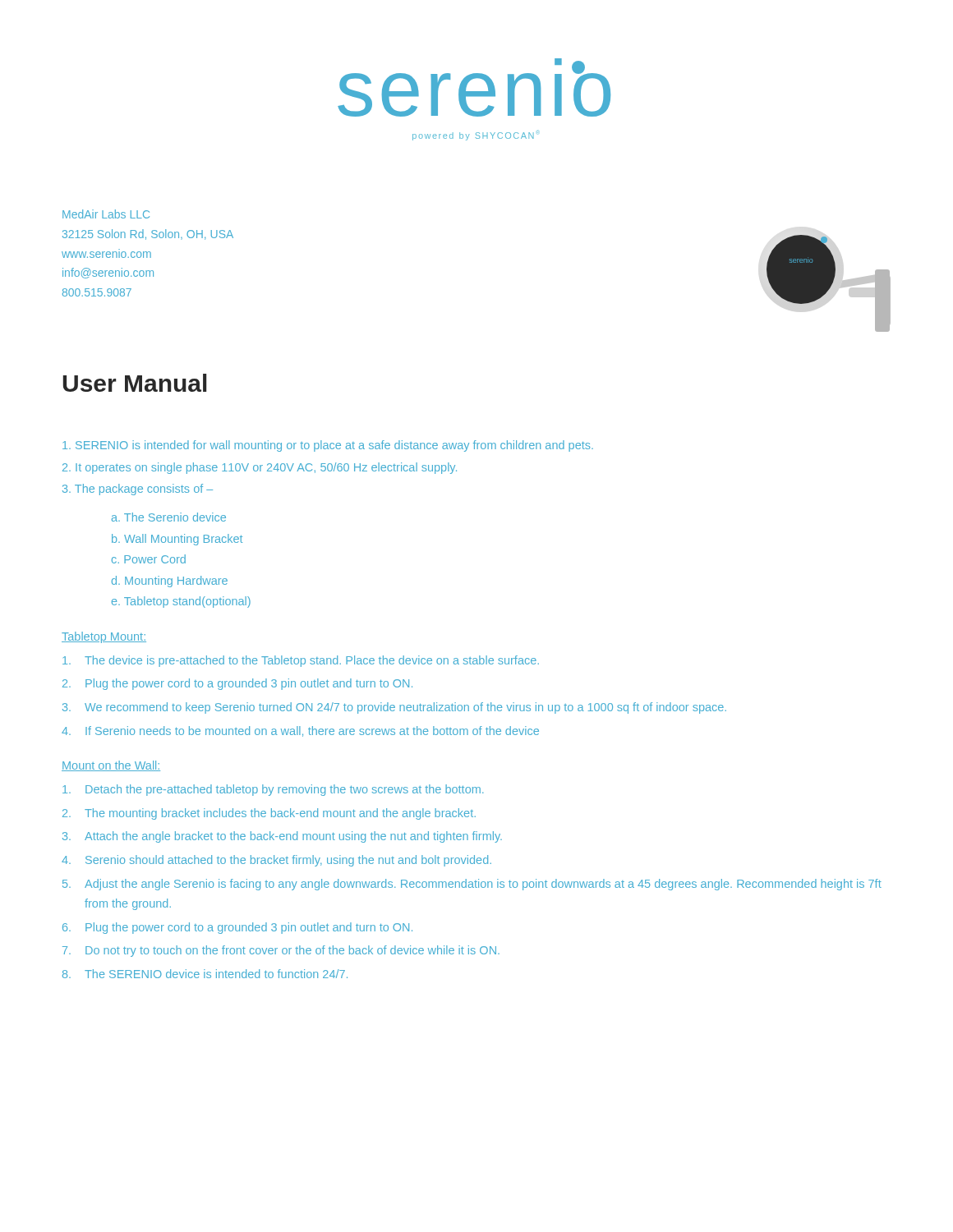Screen dimensions: 1232x953
Task: Locate the passage starting "3.We recommend to keep Serenio"
Action: (x=476, y=707)
